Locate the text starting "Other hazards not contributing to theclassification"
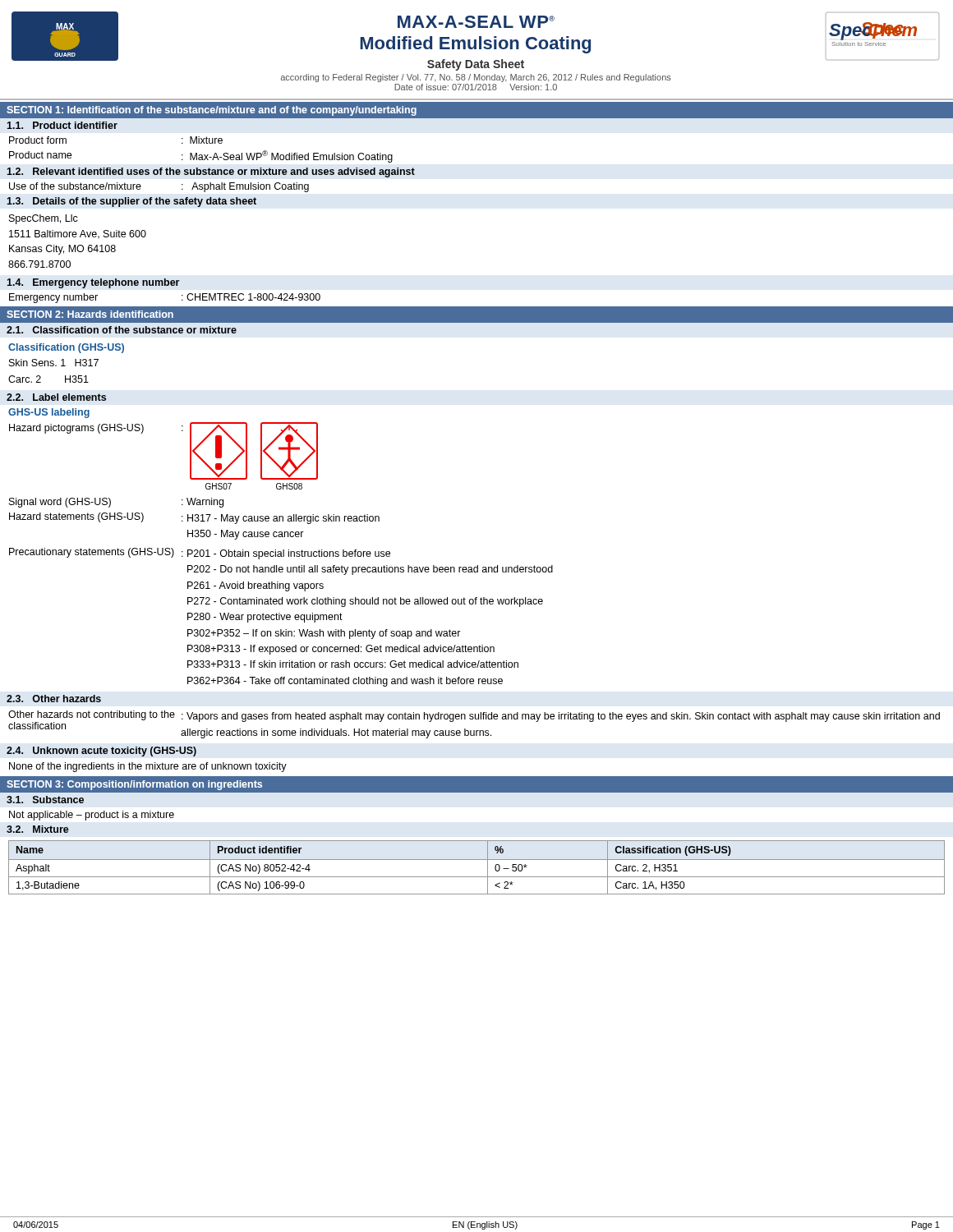 476,725
